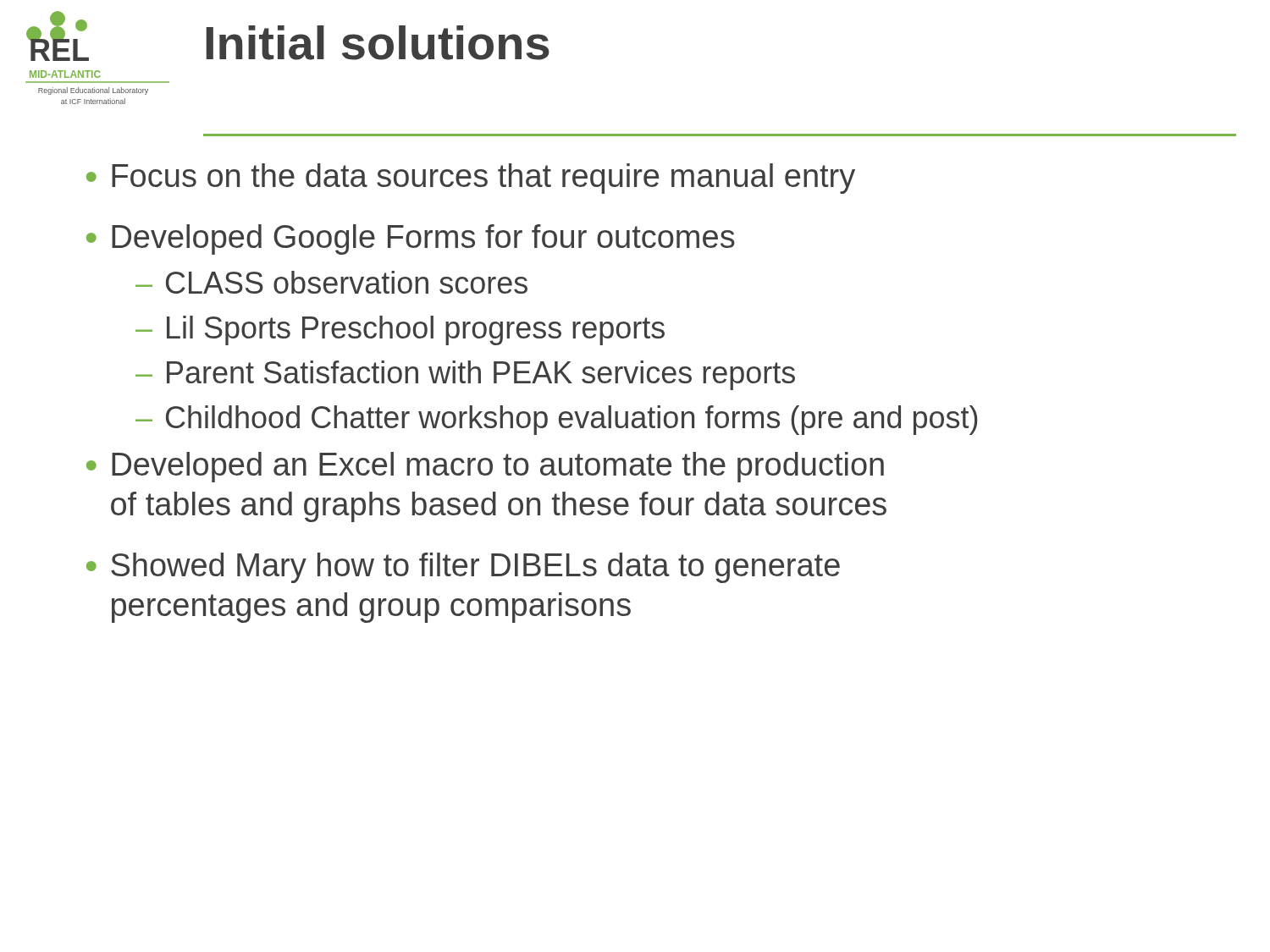Navigate to the region starting "– Parent Satisfaction"
Viewport: 1270px width, 952px height.
pyautogui.click(x=466, y=373)
